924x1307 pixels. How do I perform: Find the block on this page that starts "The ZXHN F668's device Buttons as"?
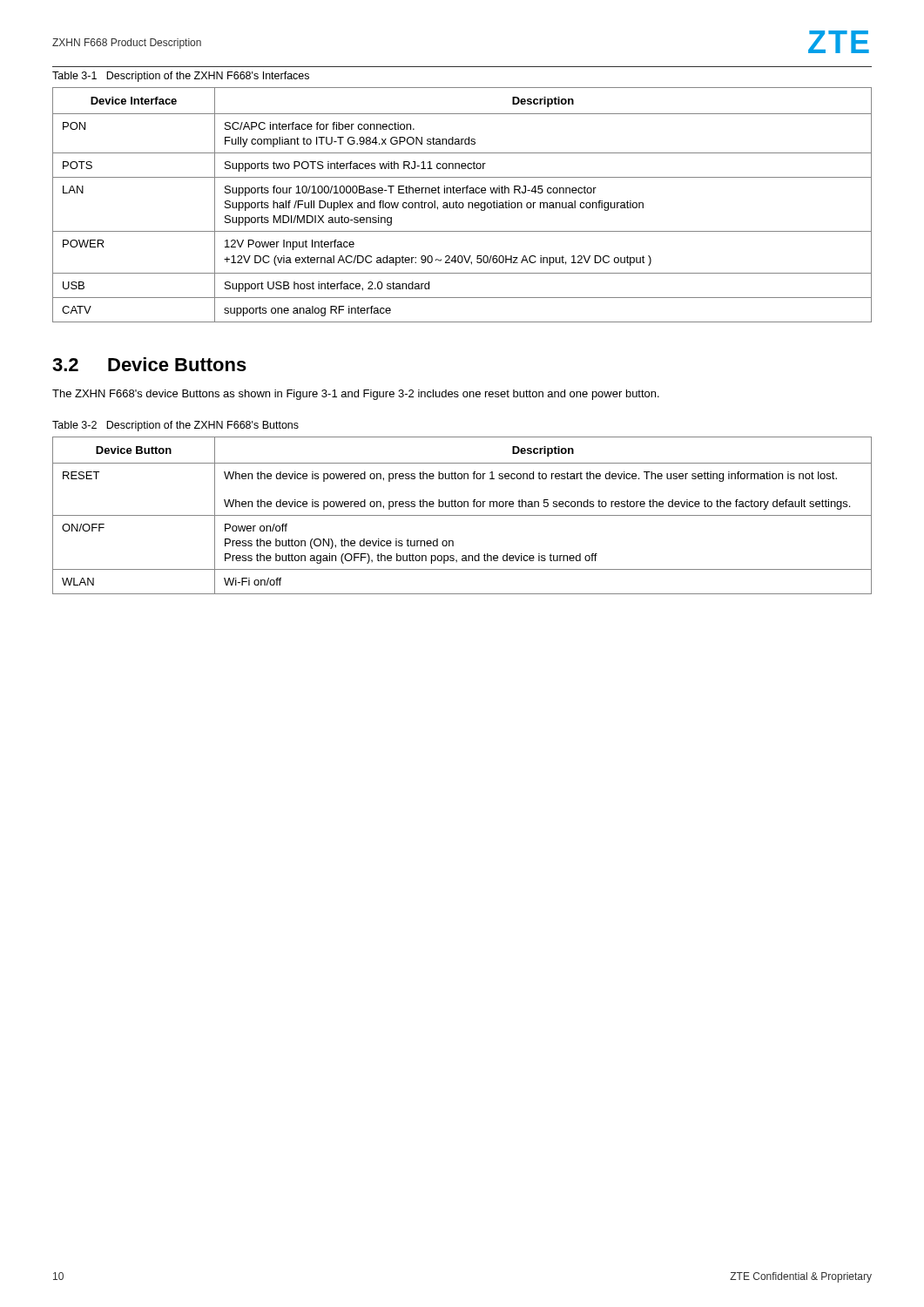coord(356,393)
